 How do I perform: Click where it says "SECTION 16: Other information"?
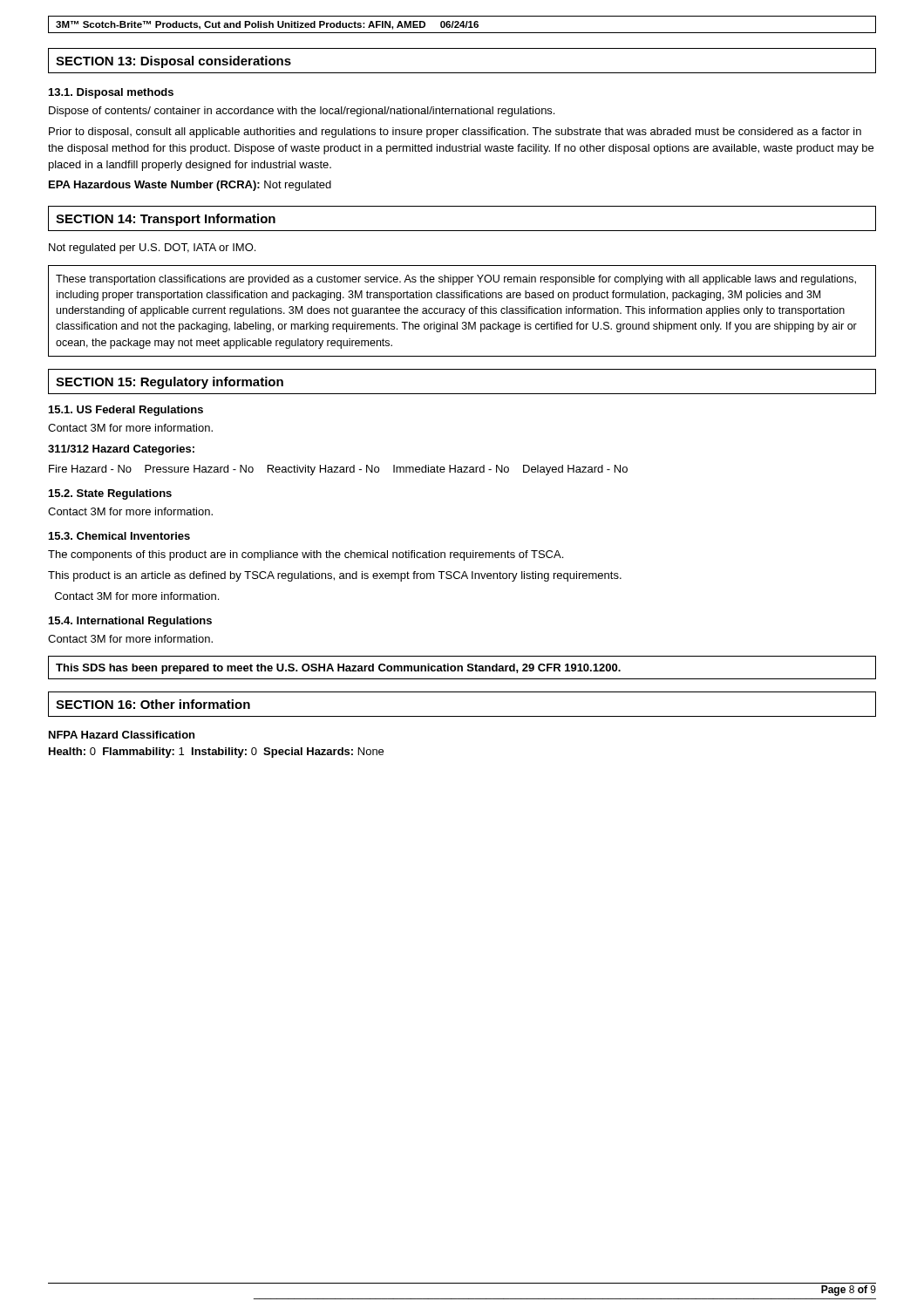(153, 705)
